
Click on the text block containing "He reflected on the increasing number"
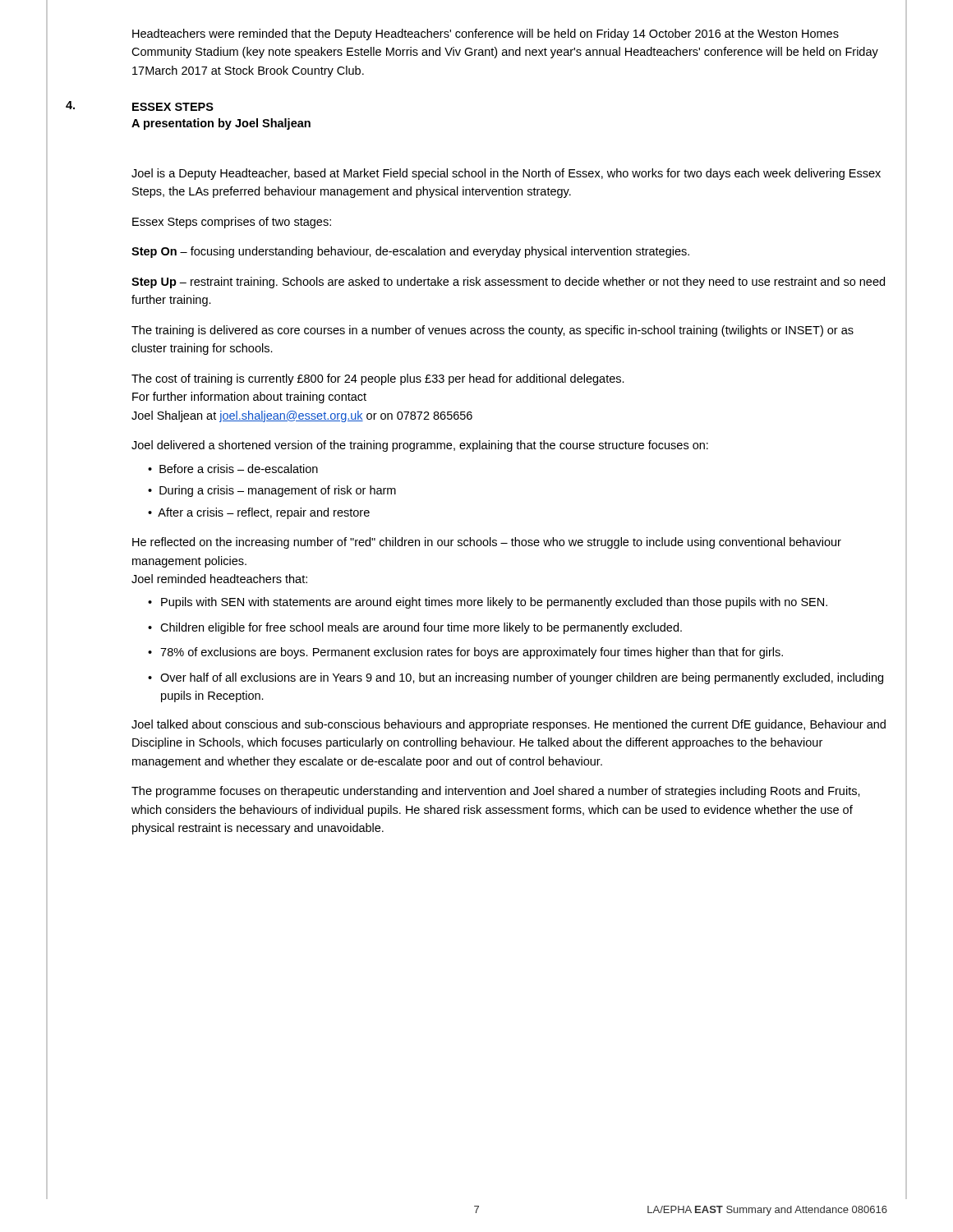pos(487,543)
